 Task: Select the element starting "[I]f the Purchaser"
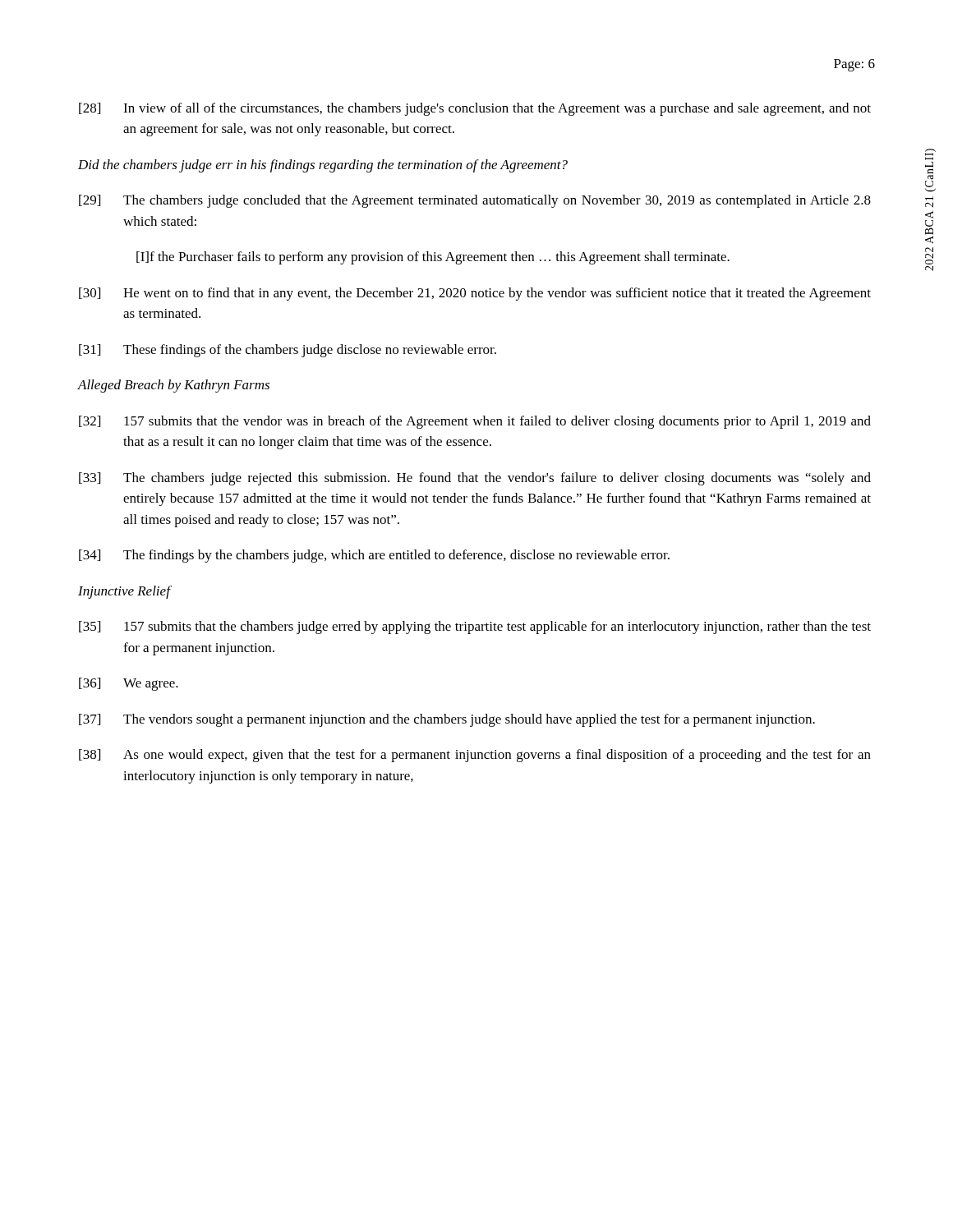(433, 257)
